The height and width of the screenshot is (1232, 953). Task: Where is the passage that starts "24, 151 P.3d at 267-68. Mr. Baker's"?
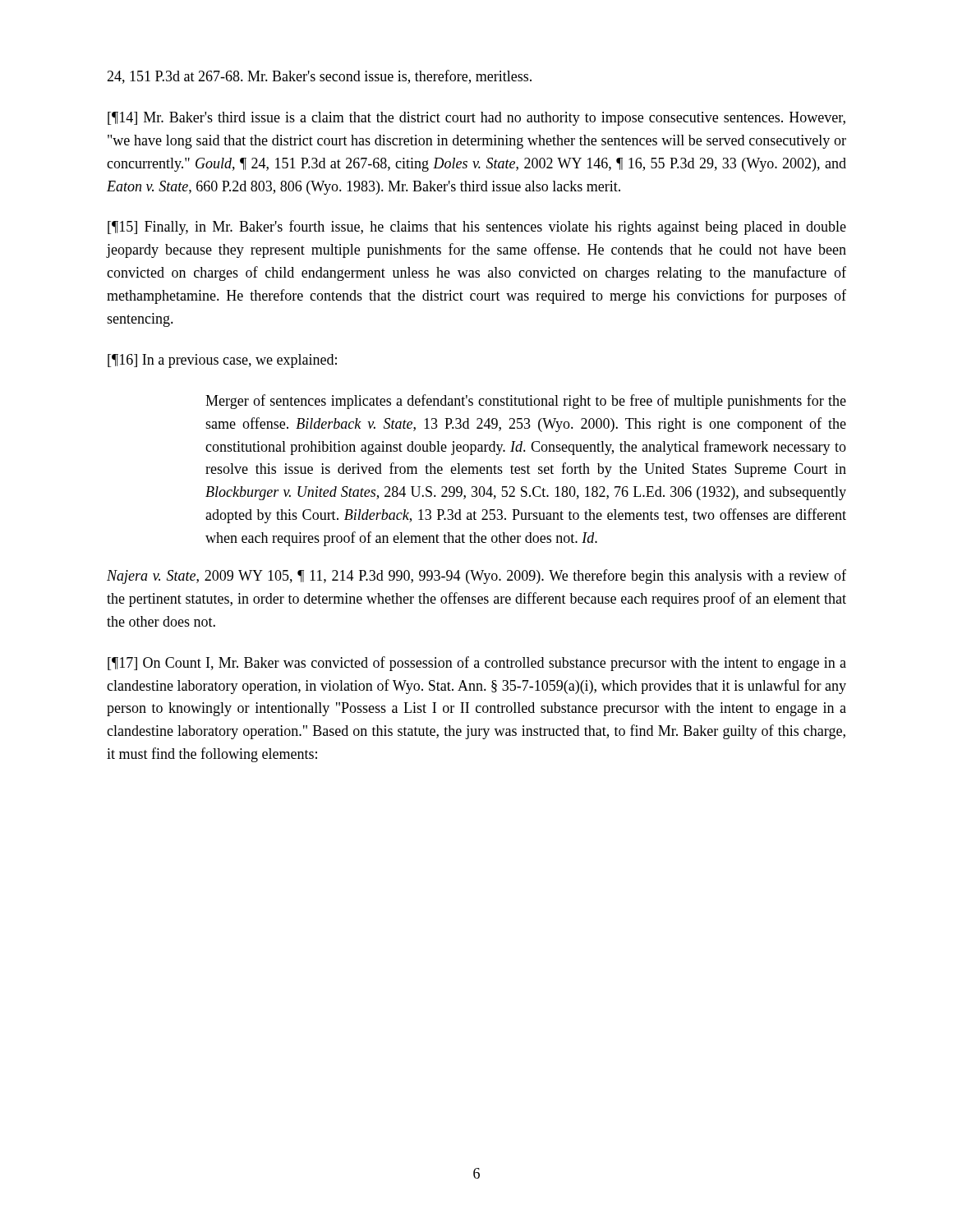(320, 76)
